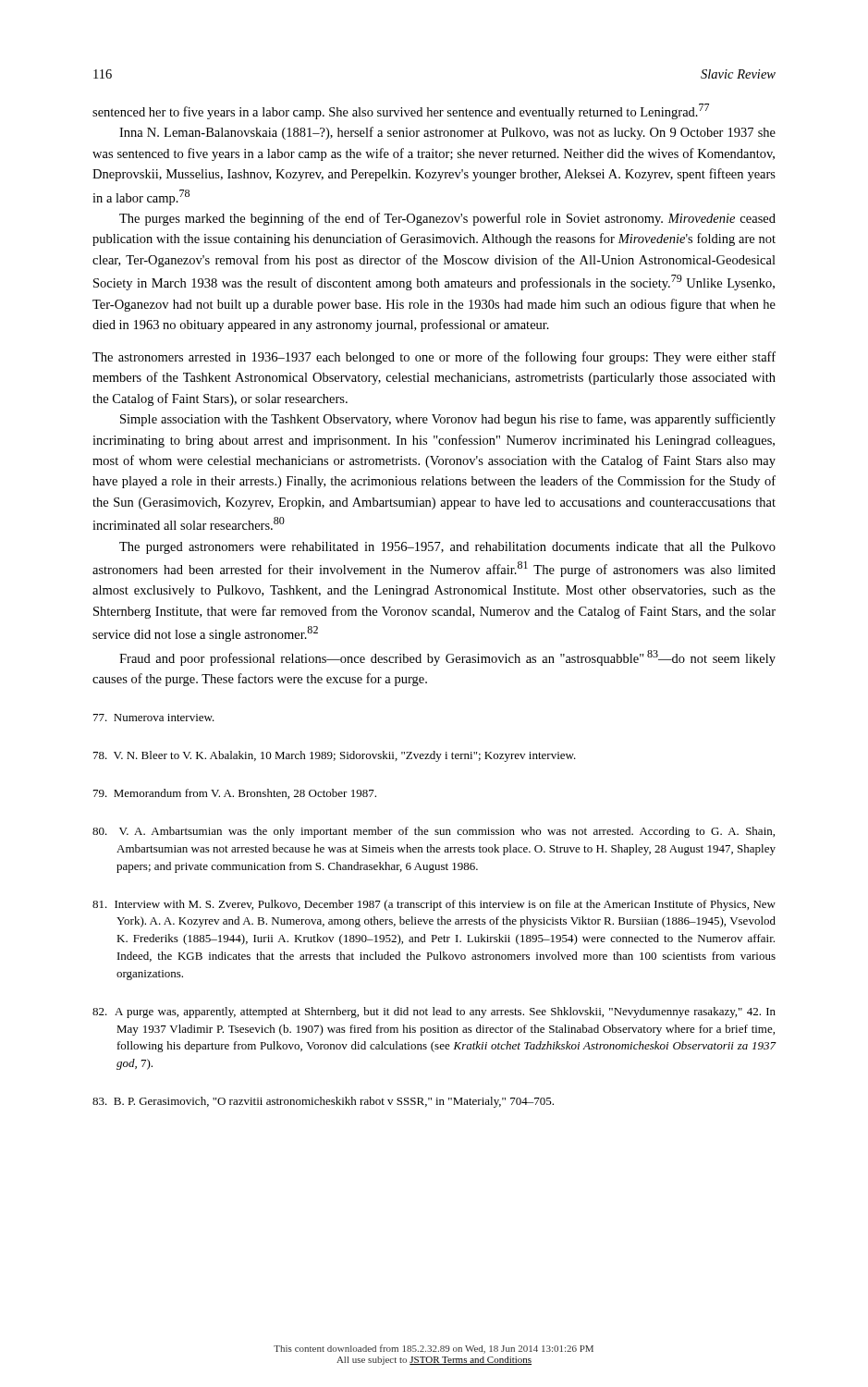This screenshot has width=868, height=1387.
Task: Find the list item containing "80. V. A. Ambartsumian"
Action: pos(434,849)
